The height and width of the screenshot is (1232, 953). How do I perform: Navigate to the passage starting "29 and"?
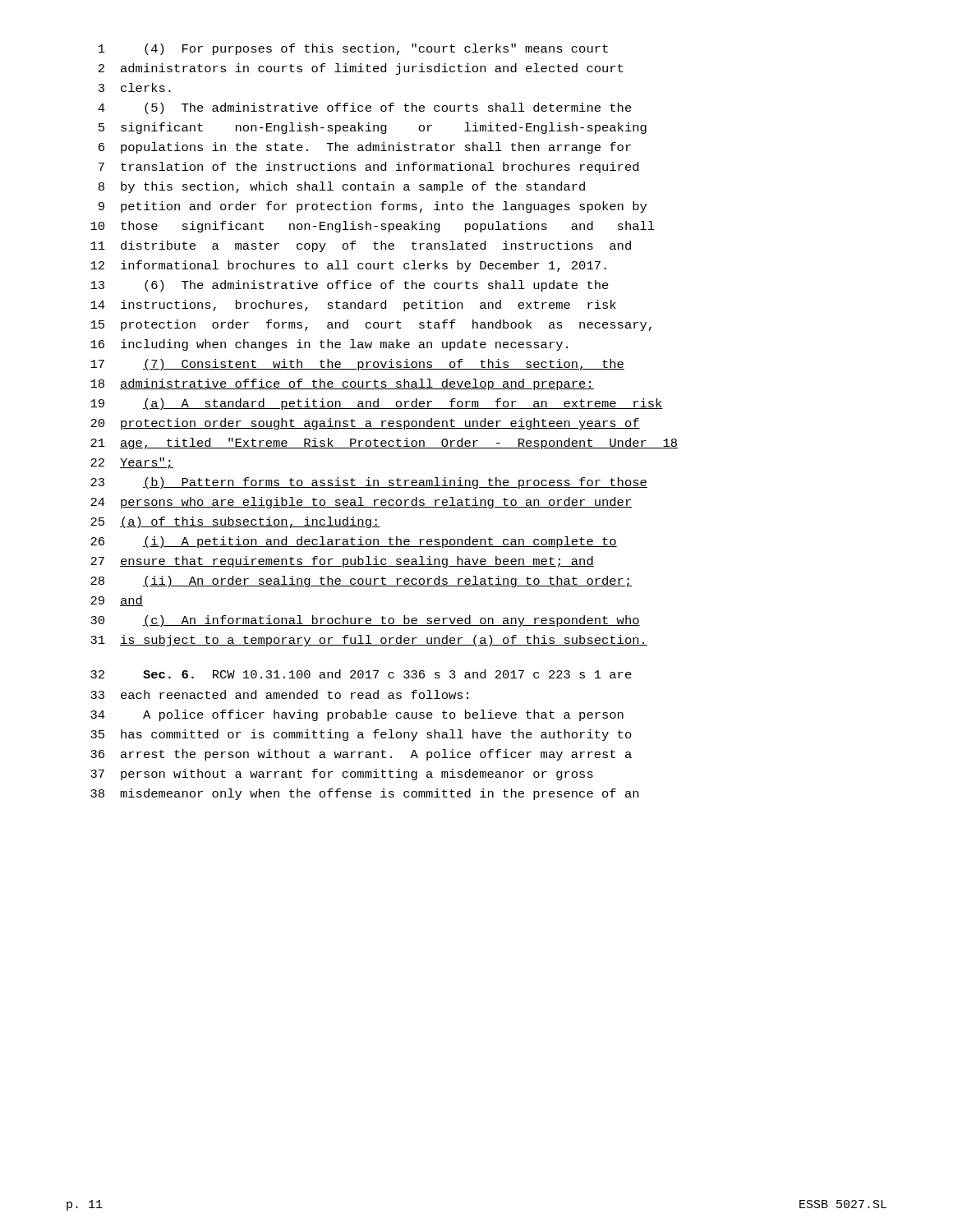[117, 601]
